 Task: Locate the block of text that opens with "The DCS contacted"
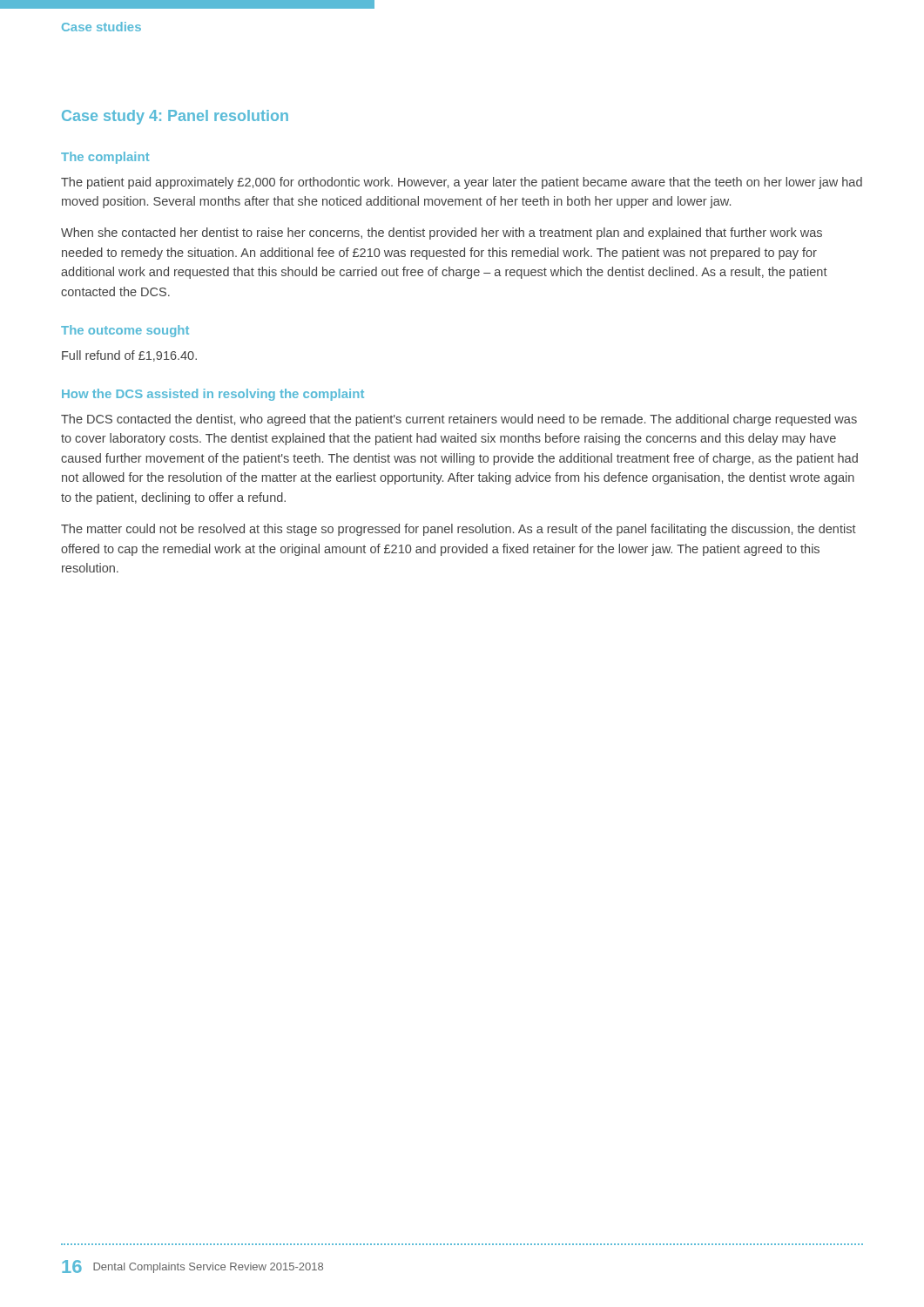460,458
